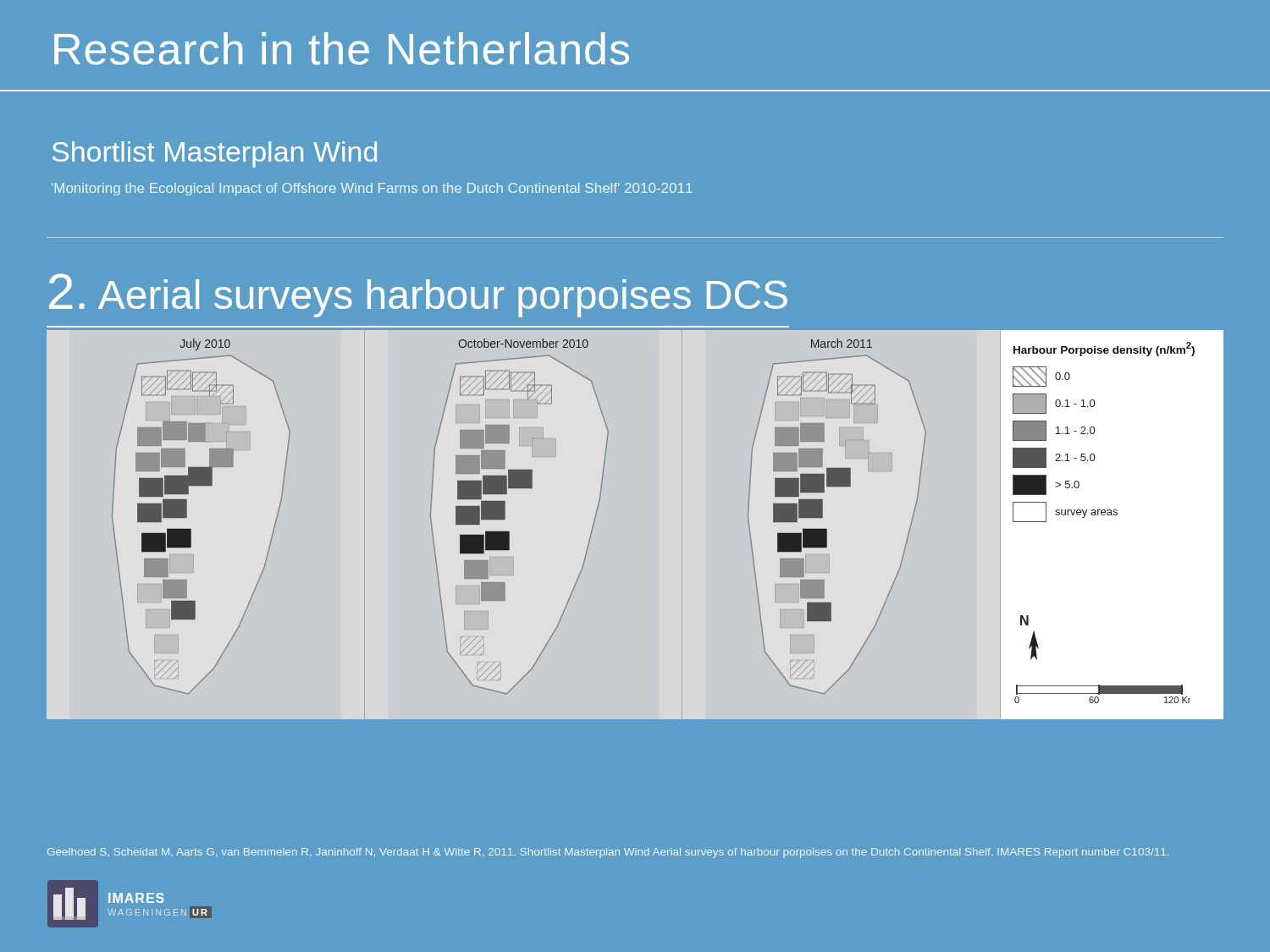Click on the map
Image resolution: width=1270 pixels, height=952 pixels.
pos(635,525)
